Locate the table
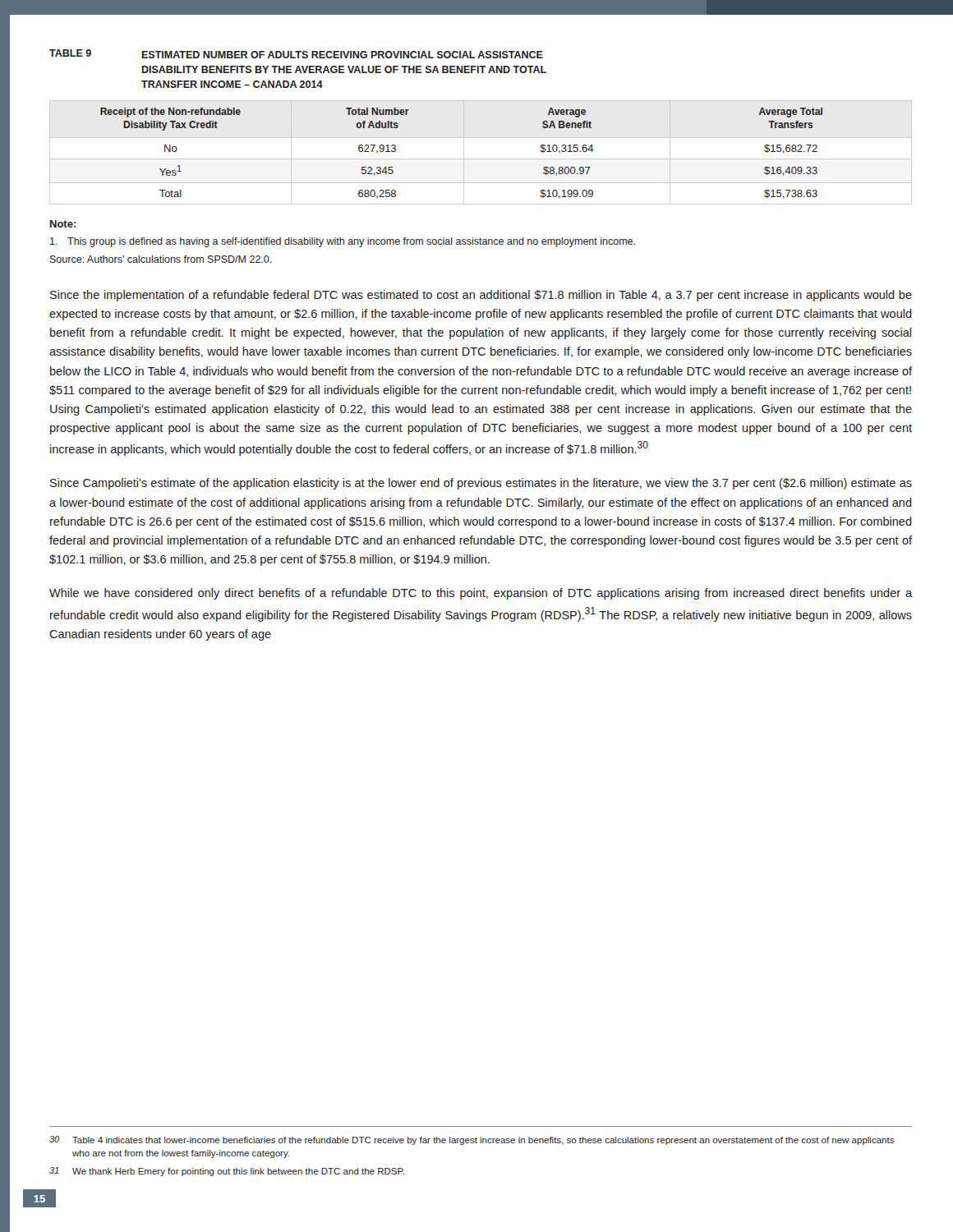This screenshot has width=953, height=1232. (481, 152)
